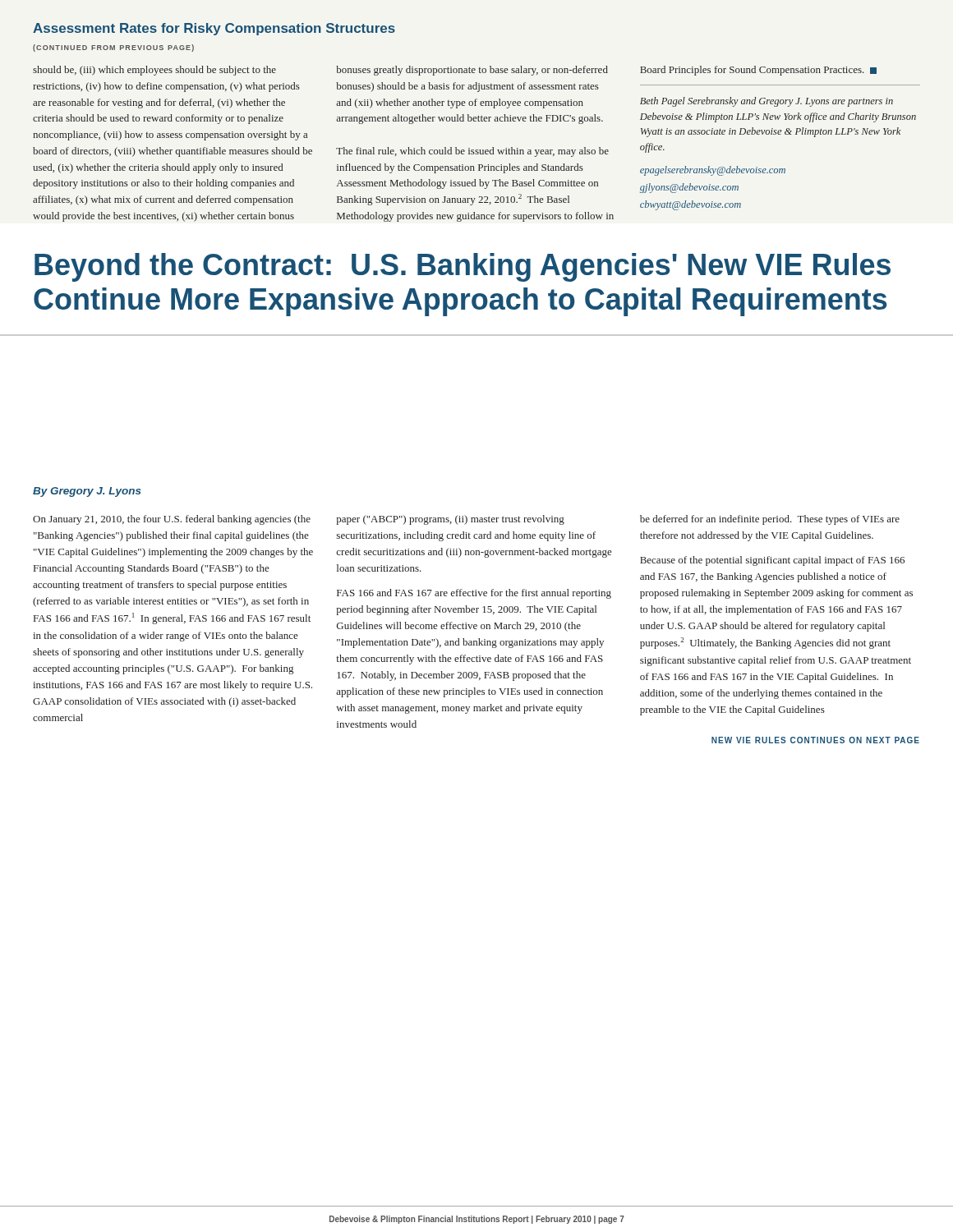Navigate to the text starting "New VIE Rules"

780,740
